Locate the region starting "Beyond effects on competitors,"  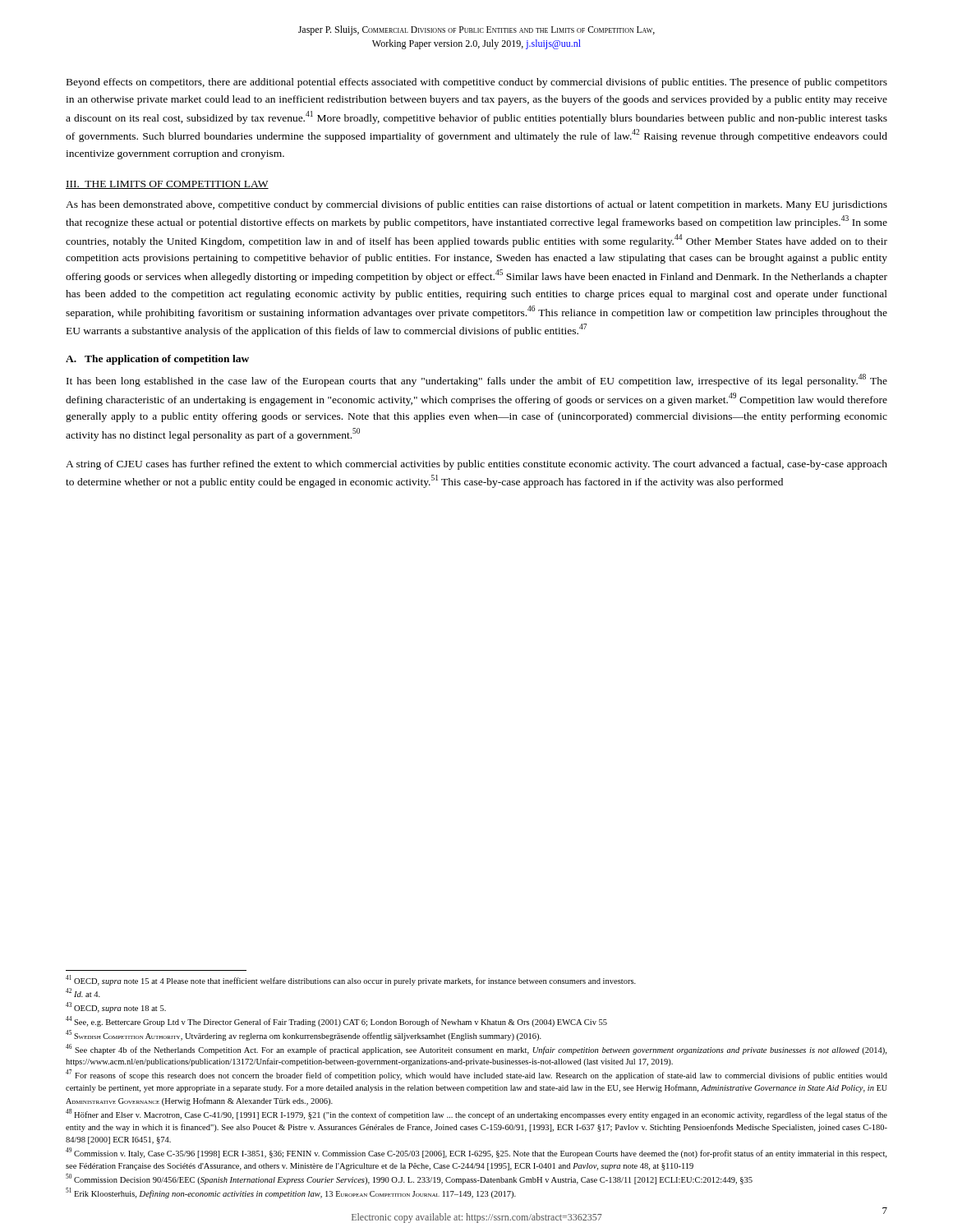click(476, 117)
